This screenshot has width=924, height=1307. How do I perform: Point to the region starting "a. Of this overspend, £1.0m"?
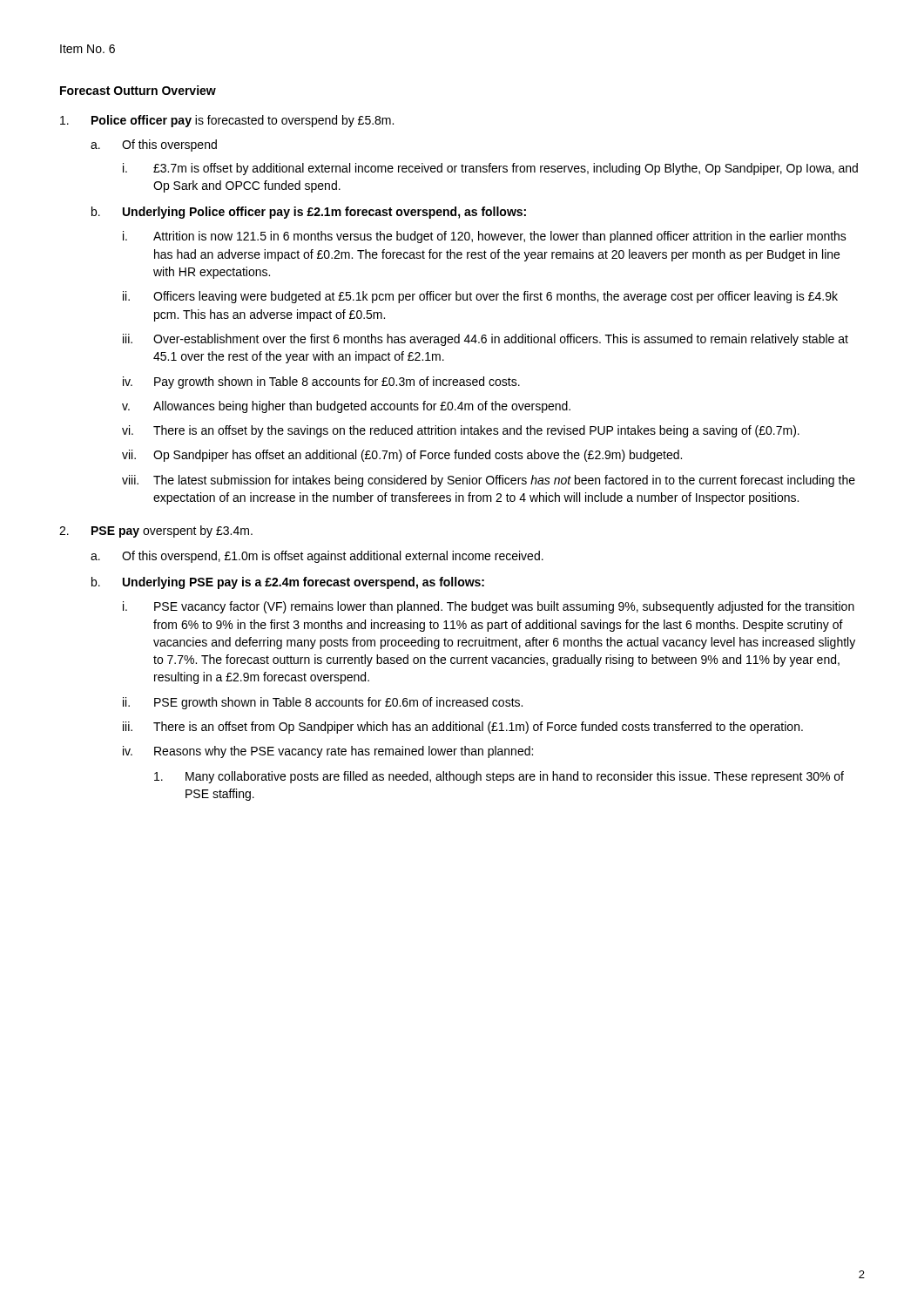point(478,556)
